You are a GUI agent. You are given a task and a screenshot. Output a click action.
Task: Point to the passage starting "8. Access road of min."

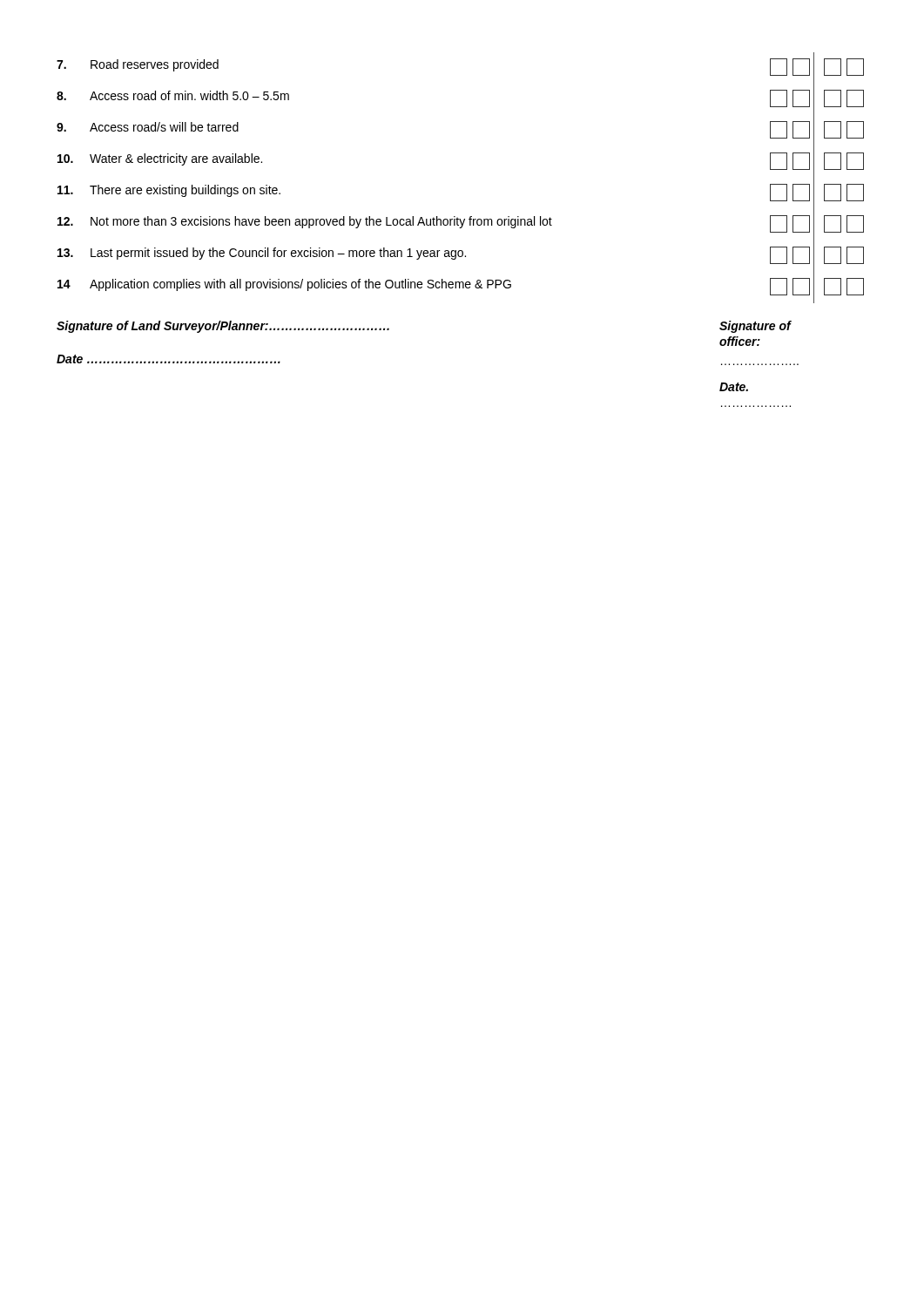pos(169,99)
